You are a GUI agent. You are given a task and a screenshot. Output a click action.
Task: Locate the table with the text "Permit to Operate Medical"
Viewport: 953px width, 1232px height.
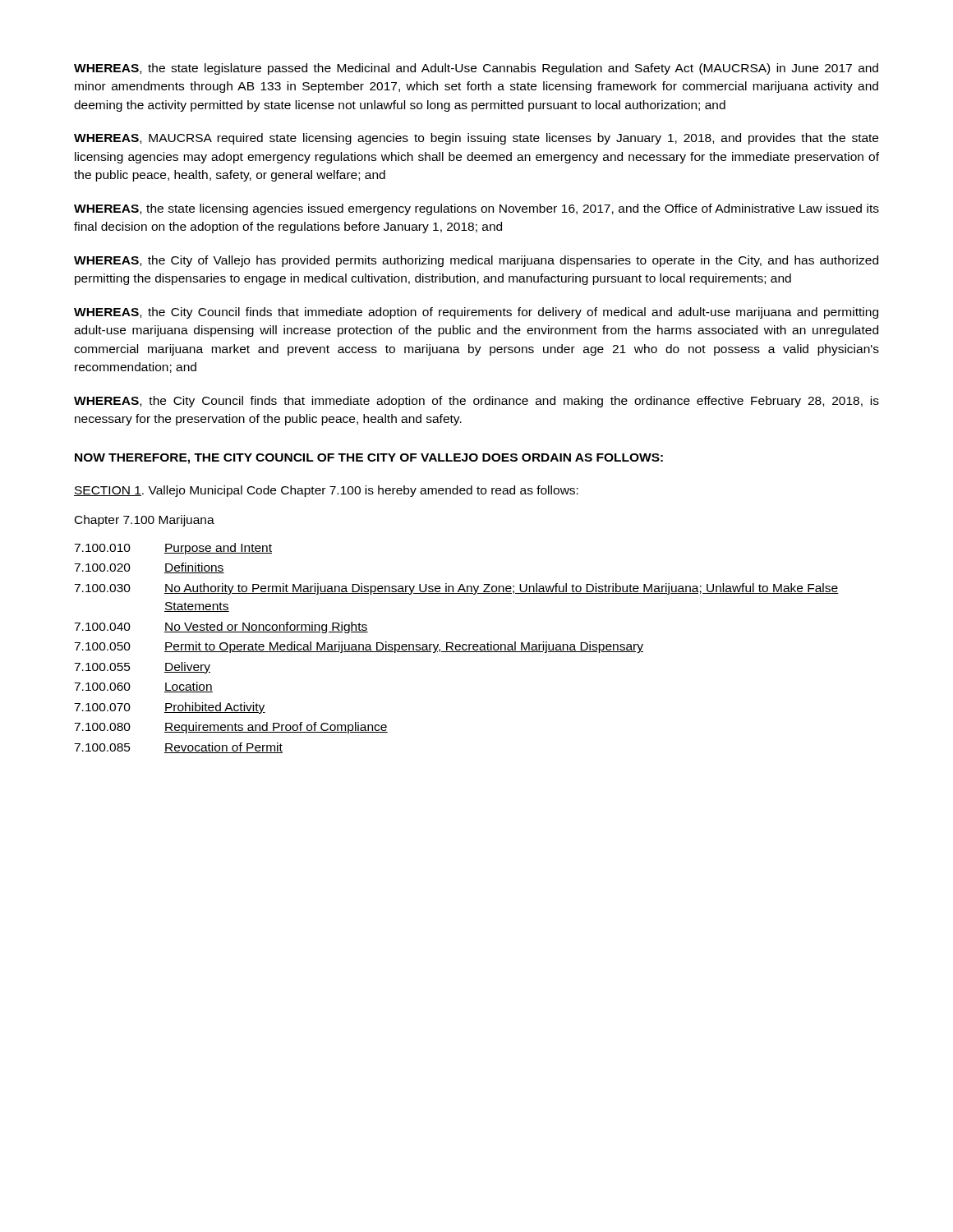pos(476,648)
